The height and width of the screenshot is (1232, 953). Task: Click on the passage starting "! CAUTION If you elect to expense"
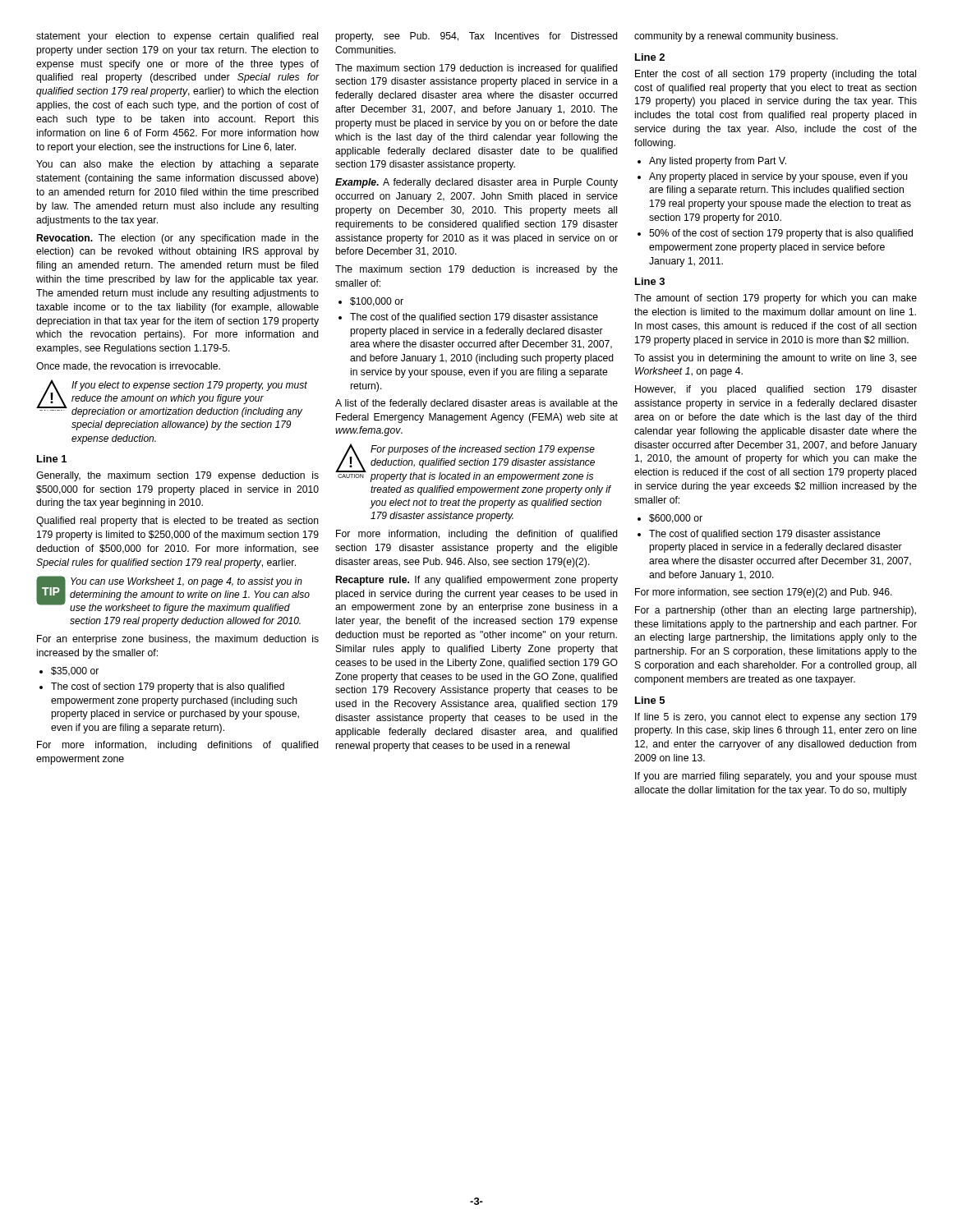point(177,412)
